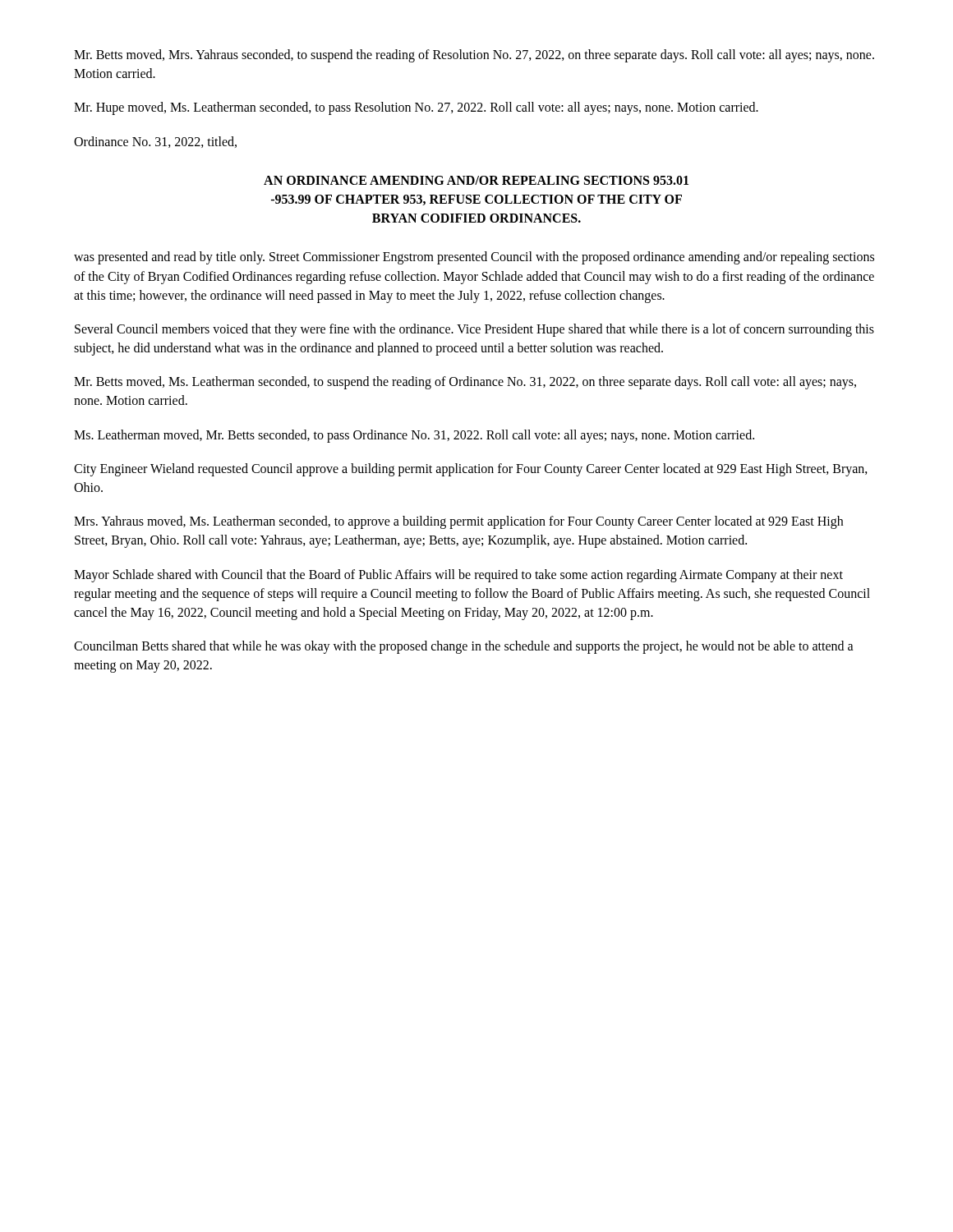Find the text block with the text "Mayor Schlade shared with"
Viewport: 953px width, 1232px height.
[x=472, y=593]
